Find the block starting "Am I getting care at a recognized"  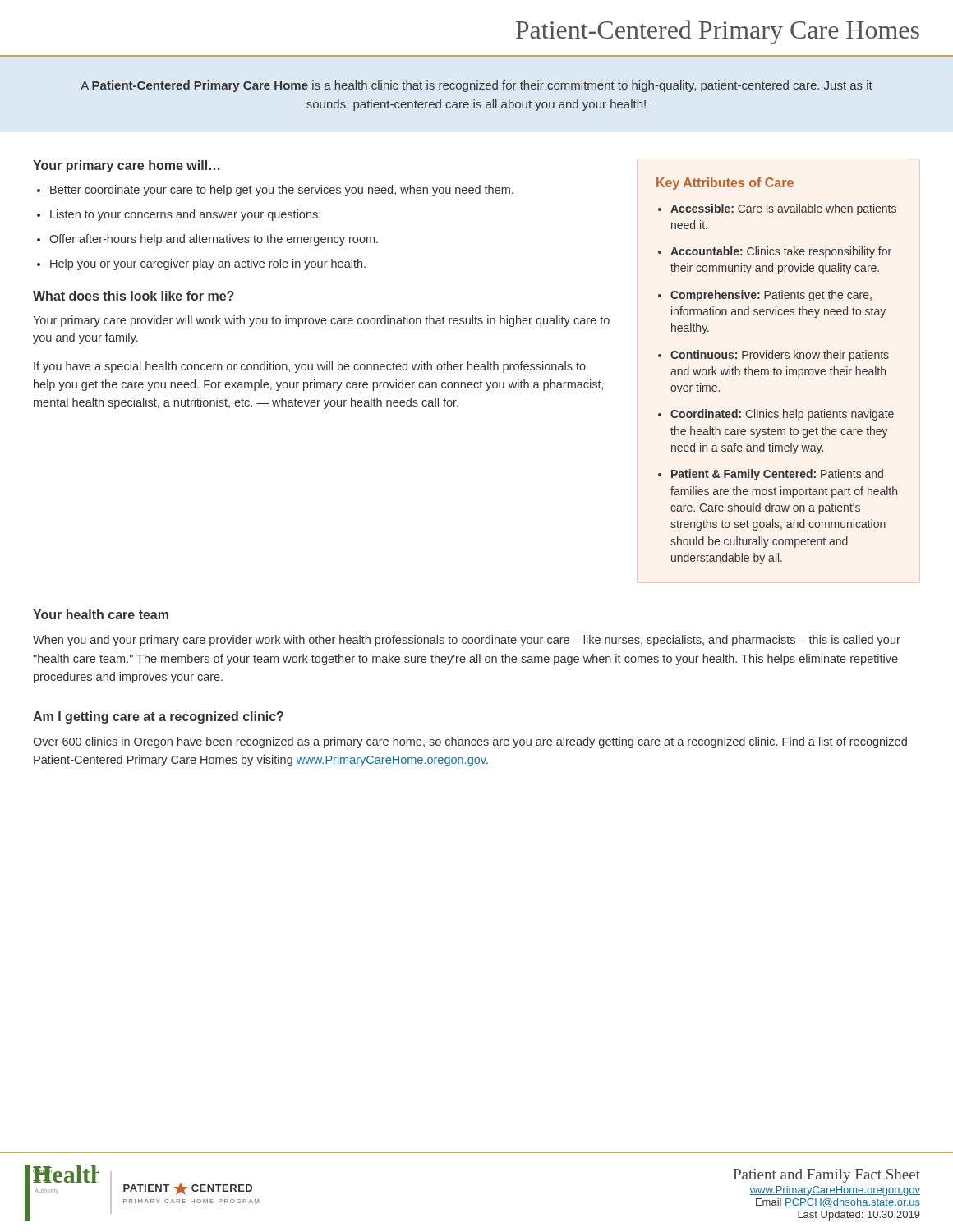tap(159, 716)
